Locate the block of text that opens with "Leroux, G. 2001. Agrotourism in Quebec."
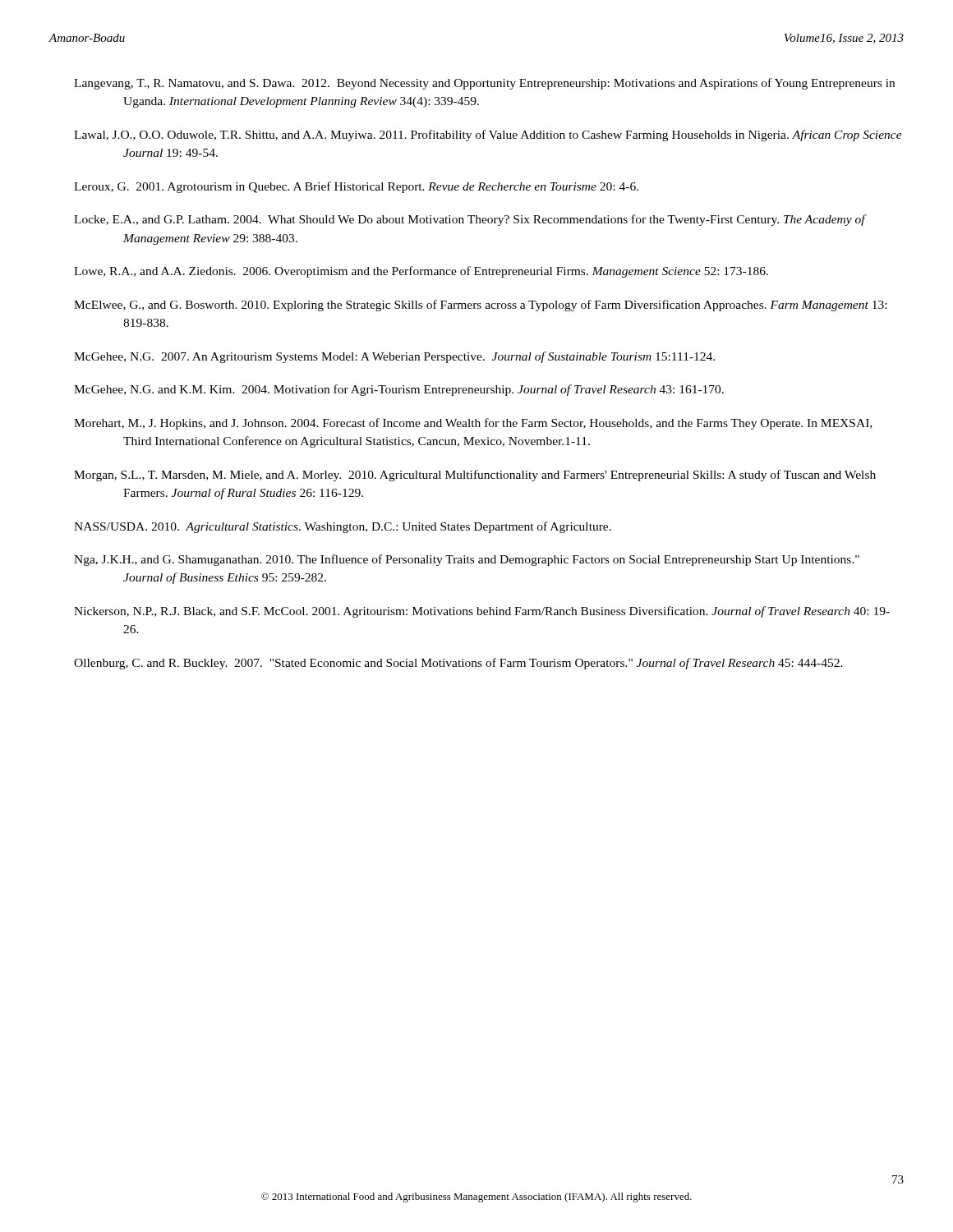 click(x=357, y=186)
